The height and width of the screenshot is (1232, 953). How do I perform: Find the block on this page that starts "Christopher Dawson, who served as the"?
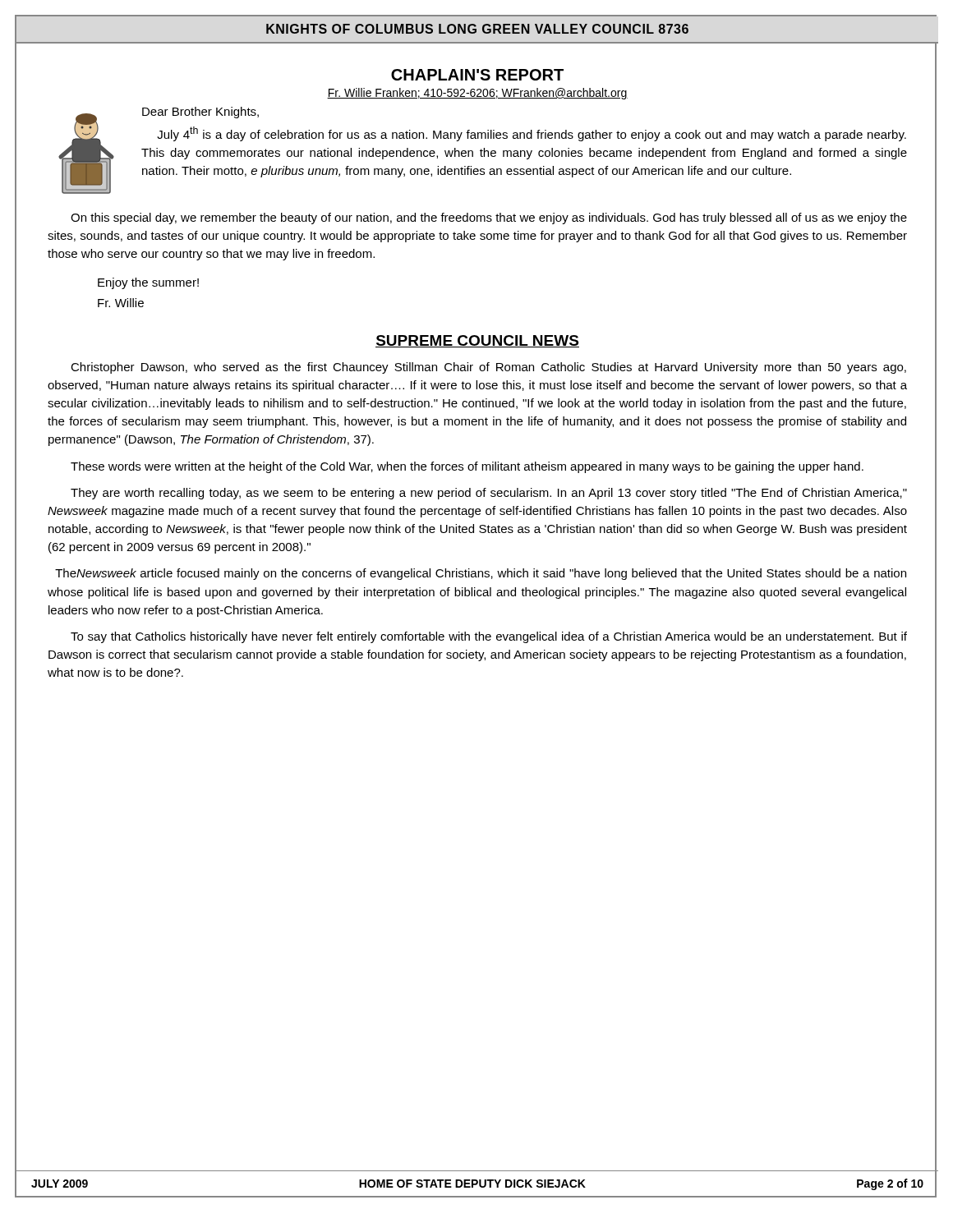(x=477, y=403)
